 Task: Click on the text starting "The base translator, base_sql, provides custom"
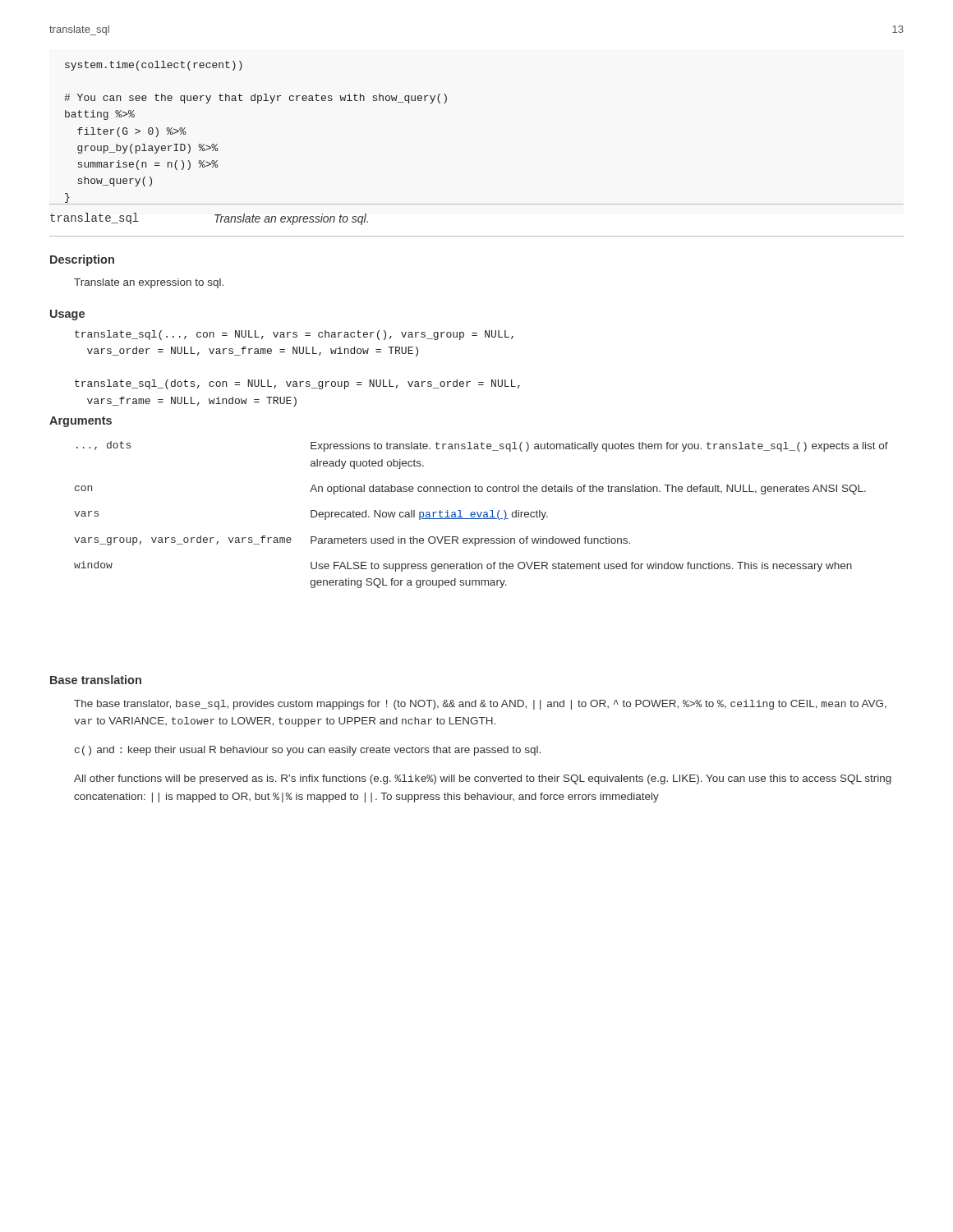tap(489, 751)
